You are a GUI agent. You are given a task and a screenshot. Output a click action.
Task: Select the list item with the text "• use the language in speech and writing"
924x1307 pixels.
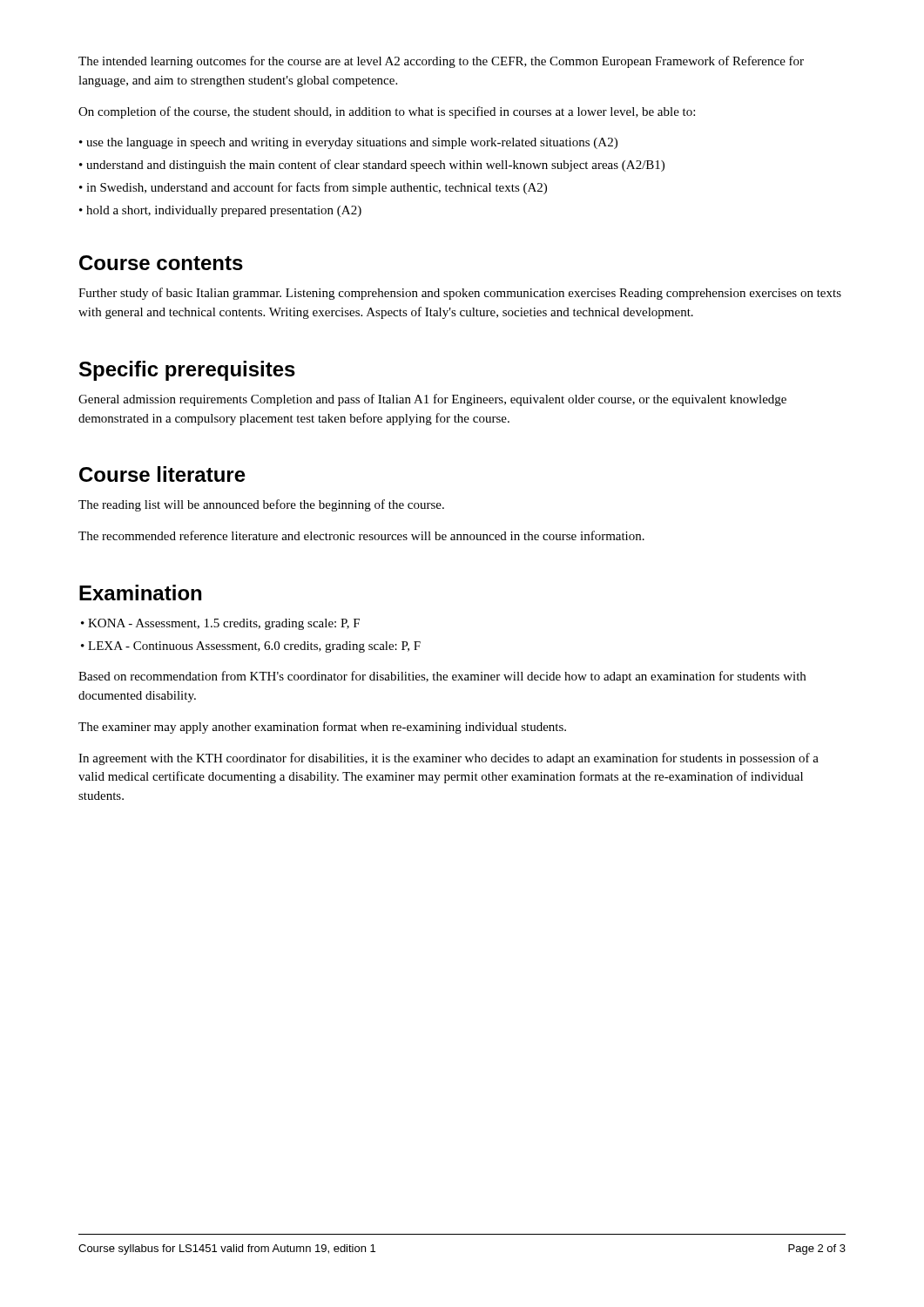click(x=462, y=143)
